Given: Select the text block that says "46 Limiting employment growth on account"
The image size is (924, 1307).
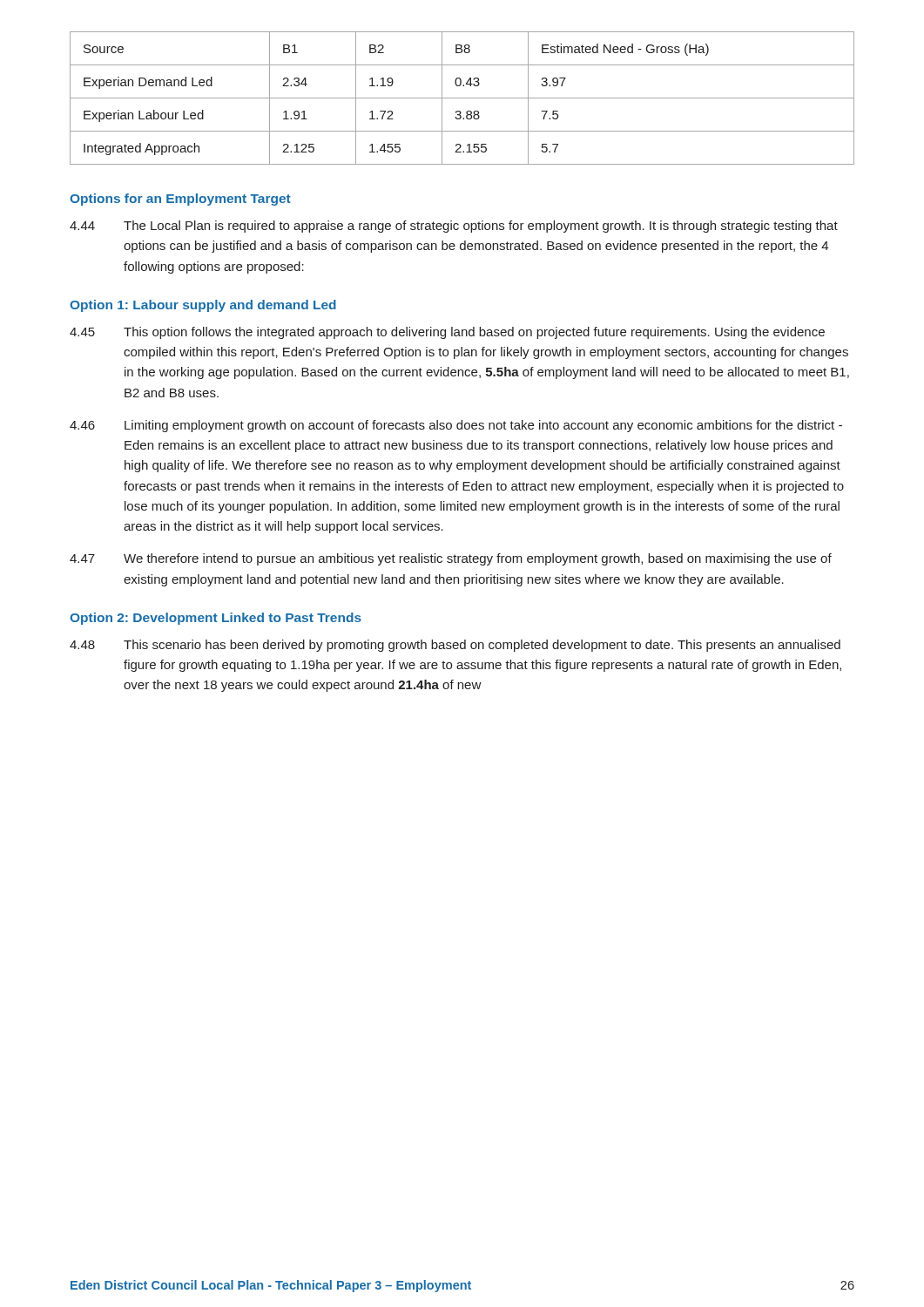Looking at the screenshot, I should coord(462,475).
